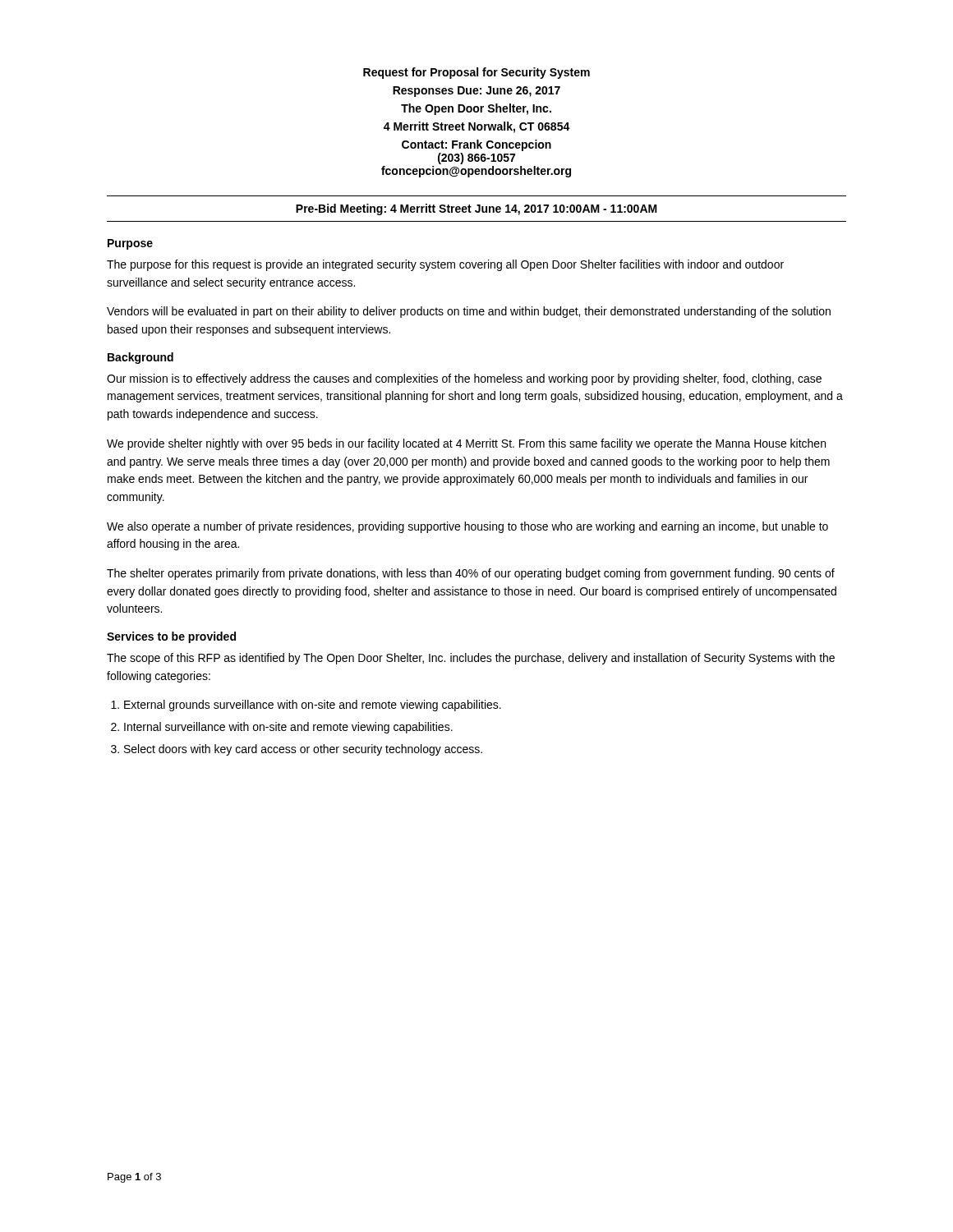Image resolution: width=953 pixels, height=1232 pixels.
Task: Click on the passage starting "The scope of this RFP as identified"
Action: 471,667
